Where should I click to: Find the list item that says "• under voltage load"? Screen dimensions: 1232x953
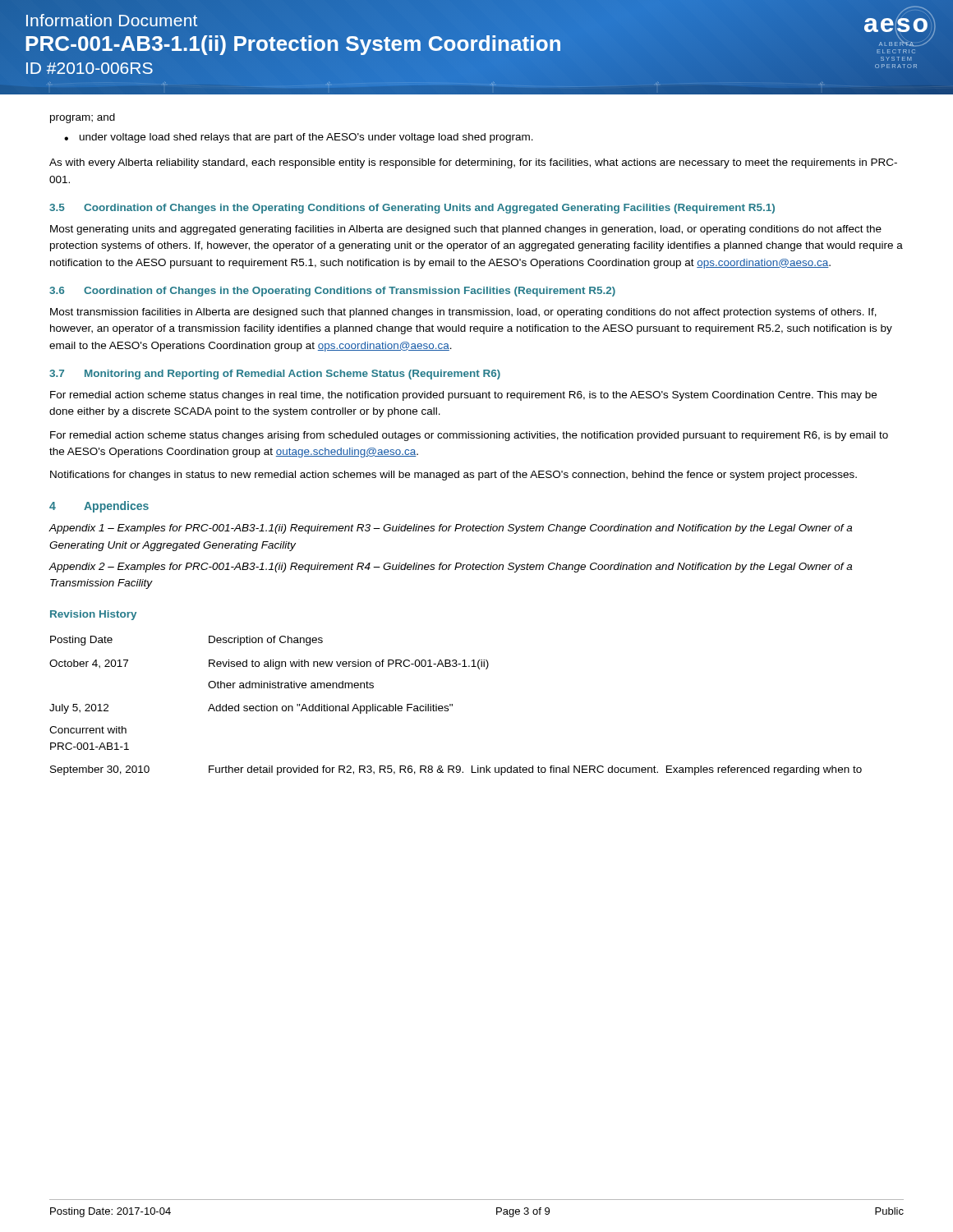[x=484, y=139]
